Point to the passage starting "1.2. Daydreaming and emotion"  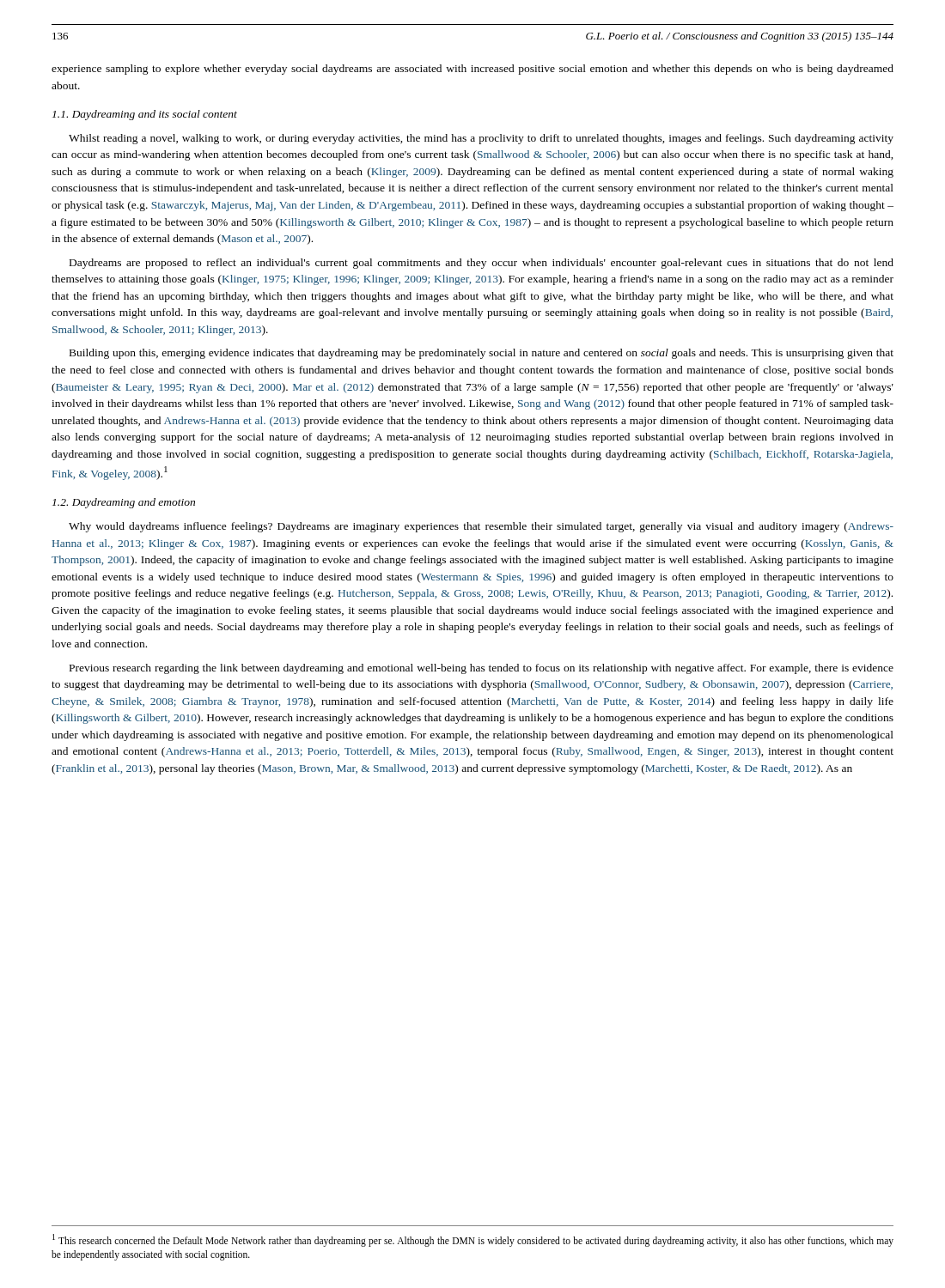[x=124, y=502]
